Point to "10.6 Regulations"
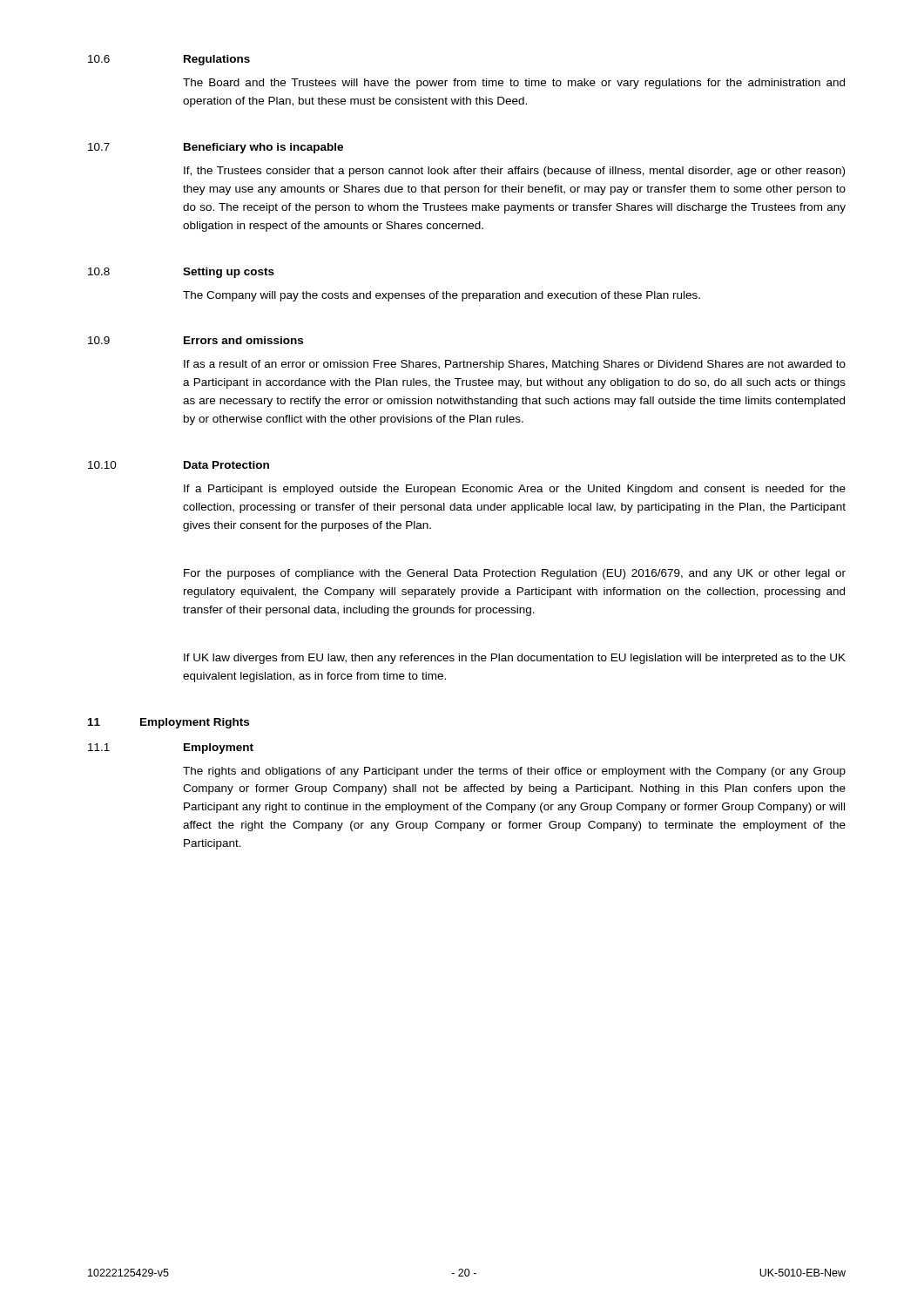The height and width of the screenshot is (1307, 924). pos(98,61)
